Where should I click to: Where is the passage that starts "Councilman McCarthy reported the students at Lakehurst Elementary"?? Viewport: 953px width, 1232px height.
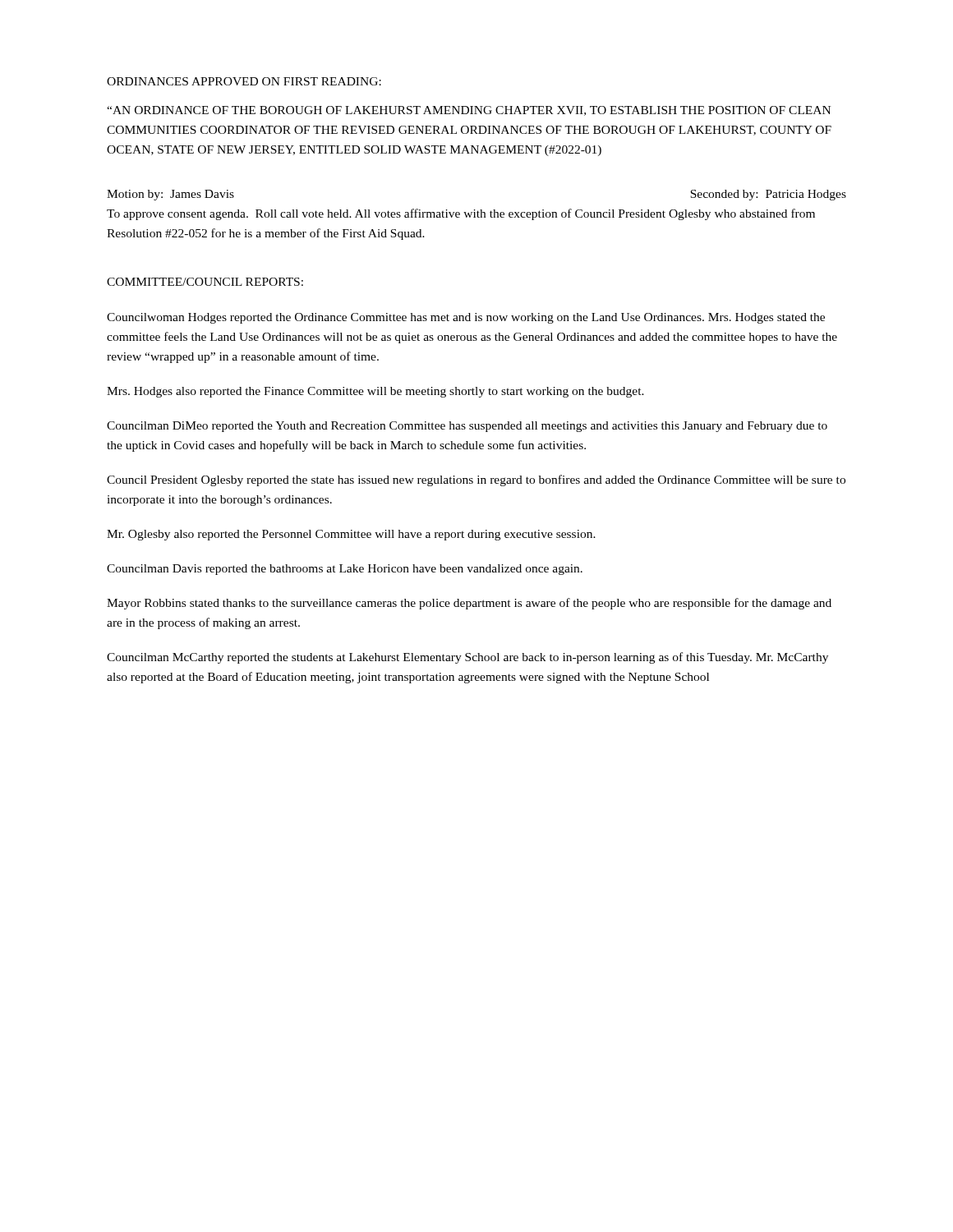(x=468, y=667)
